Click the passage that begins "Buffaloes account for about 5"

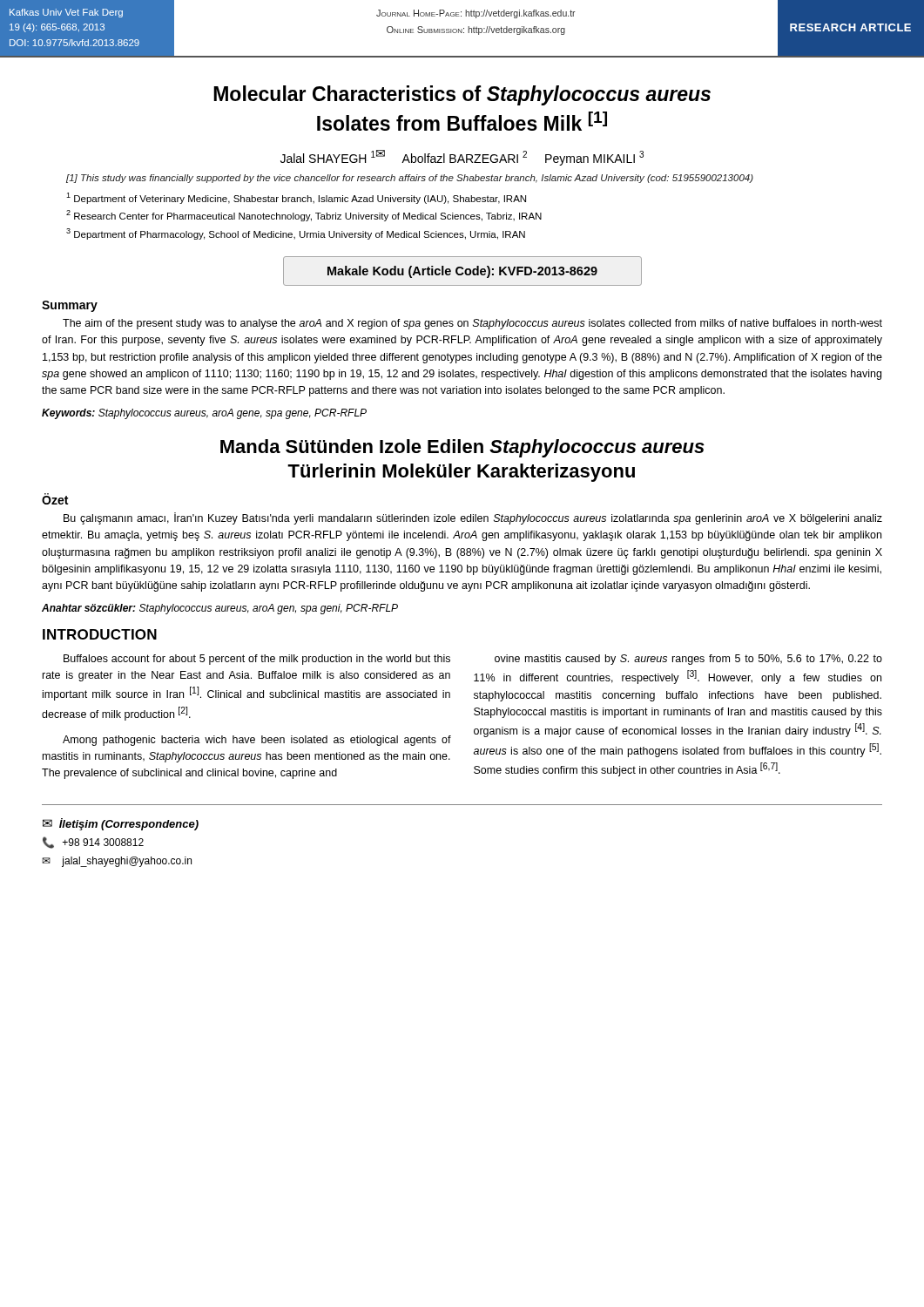point(257,660)
